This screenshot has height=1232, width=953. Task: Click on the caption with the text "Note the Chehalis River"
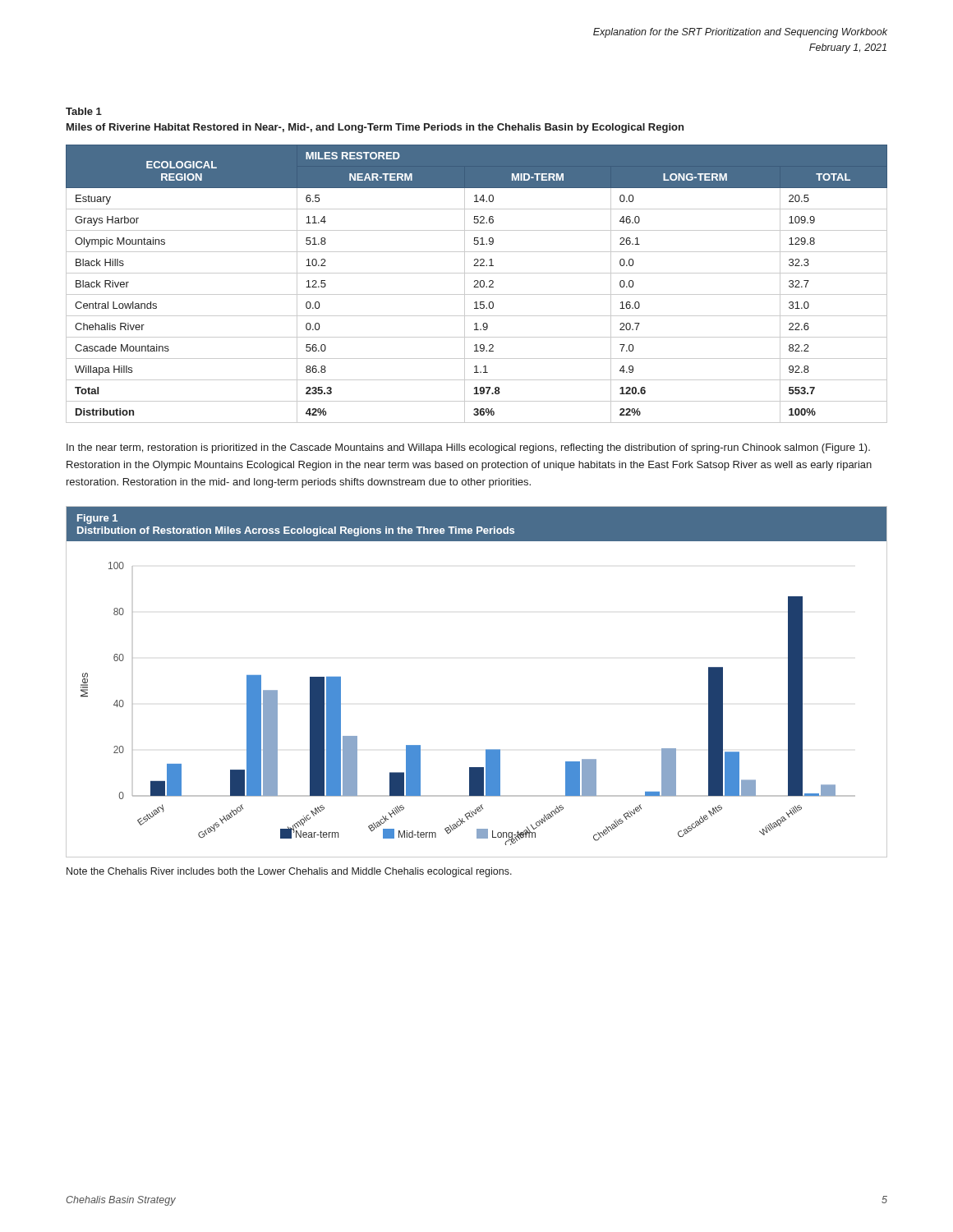pyautogui.click(x=289, y=871)
